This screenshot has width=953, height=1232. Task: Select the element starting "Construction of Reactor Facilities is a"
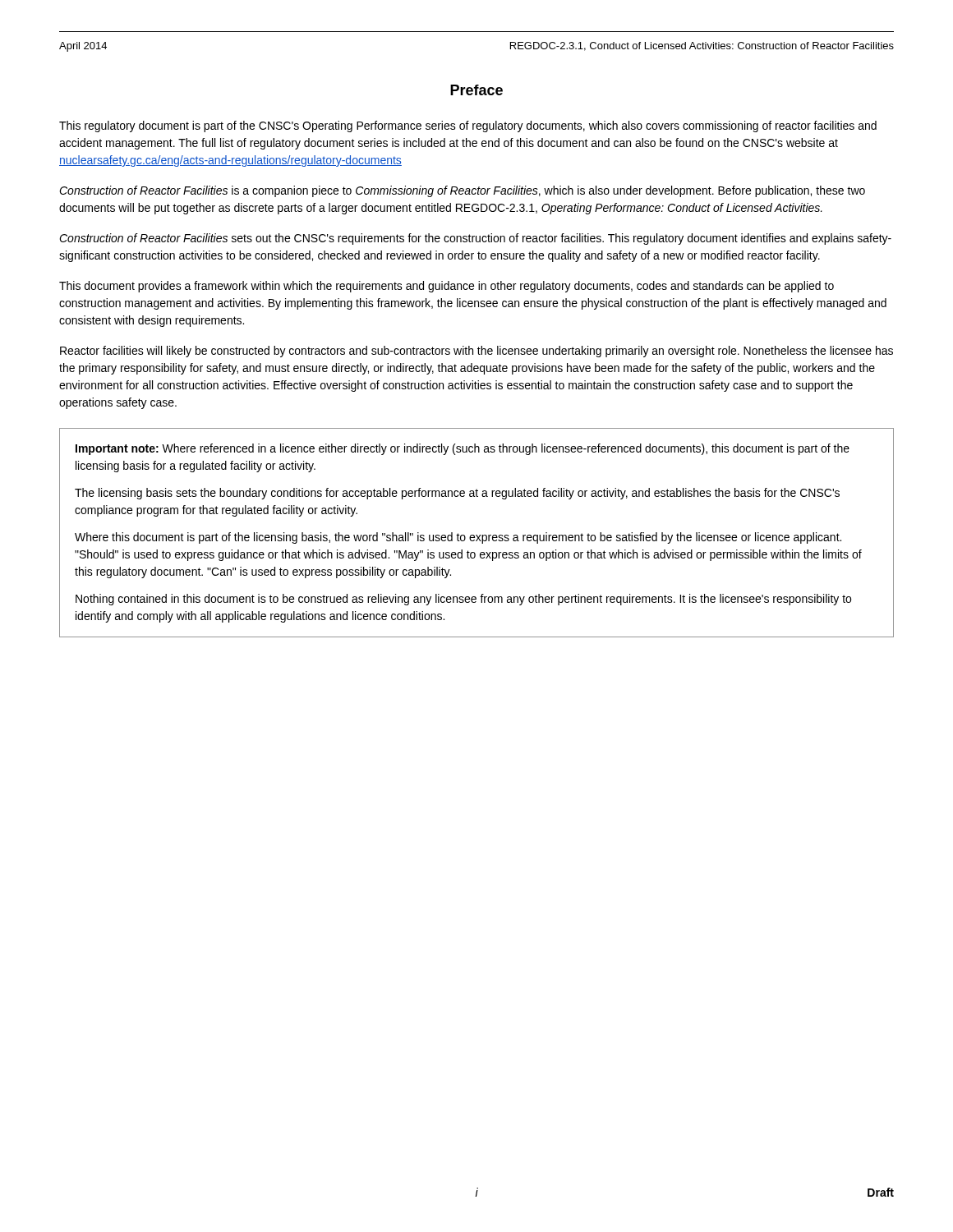click(462, 199)
